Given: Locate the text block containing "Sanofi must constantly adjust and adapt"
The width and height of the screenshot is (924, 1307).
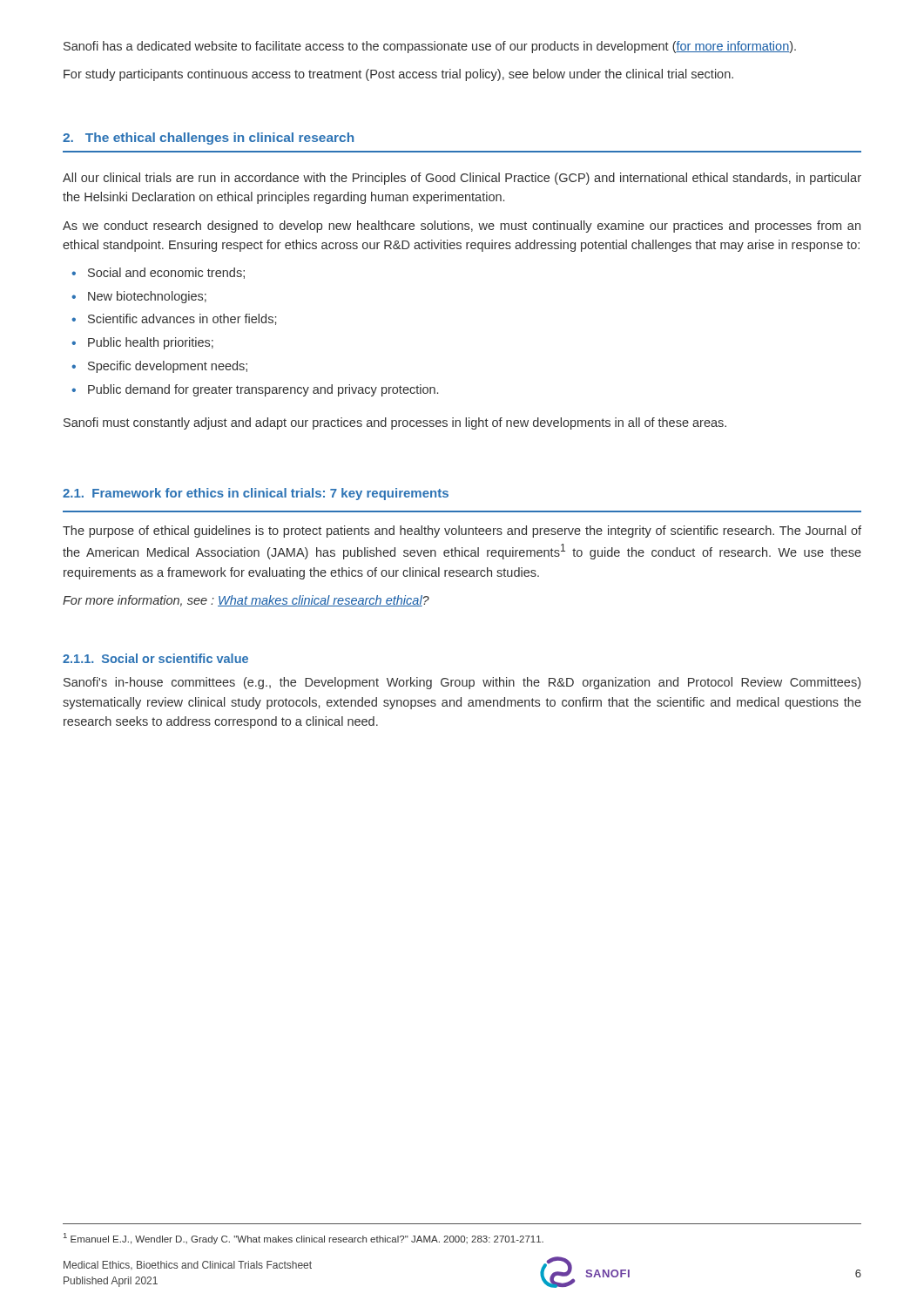Looking at the screenshot, I should [395, 423].
